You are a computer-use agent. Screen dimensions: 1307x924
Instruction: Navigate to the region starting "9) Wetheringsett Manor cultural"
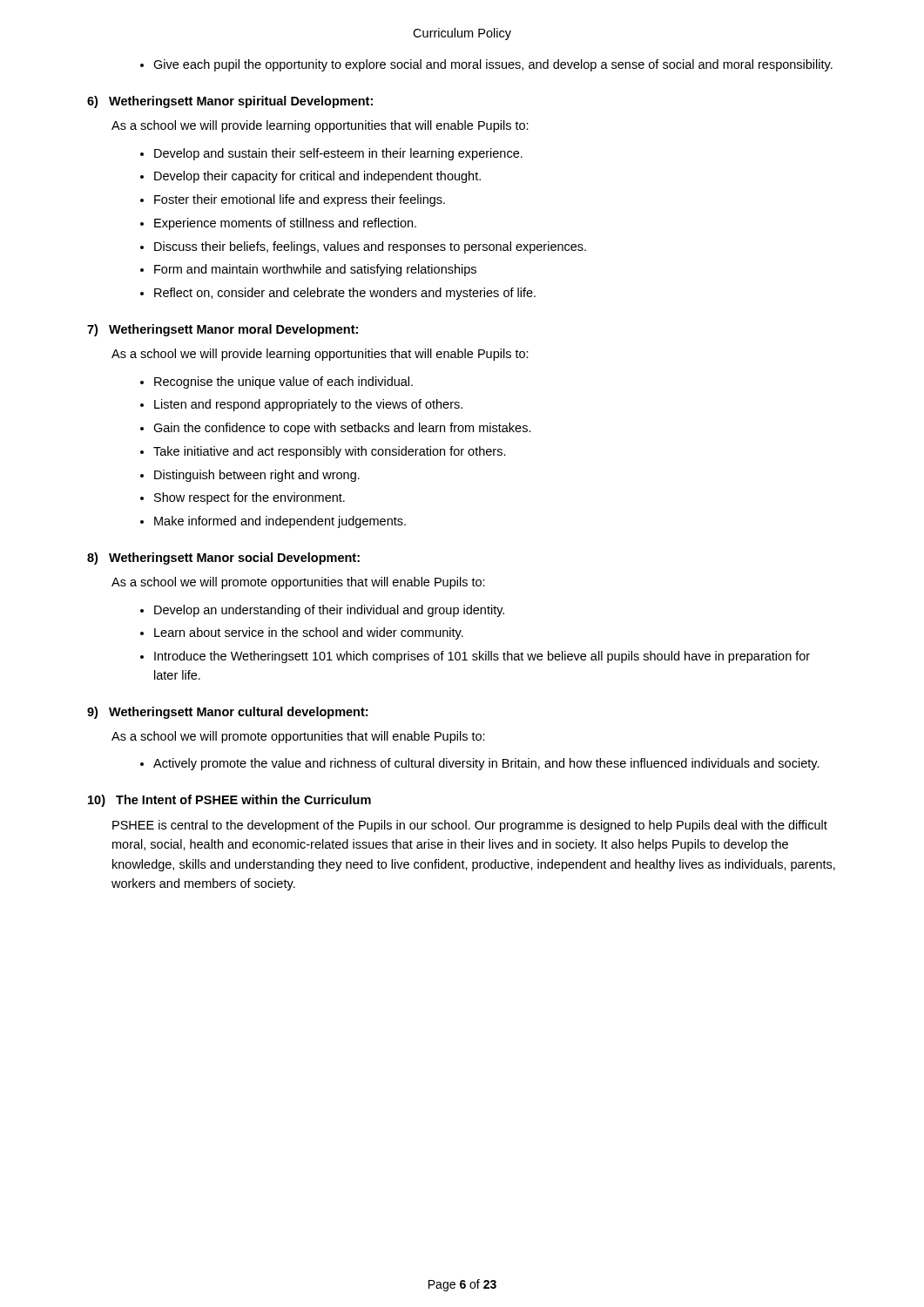[228, 711]
